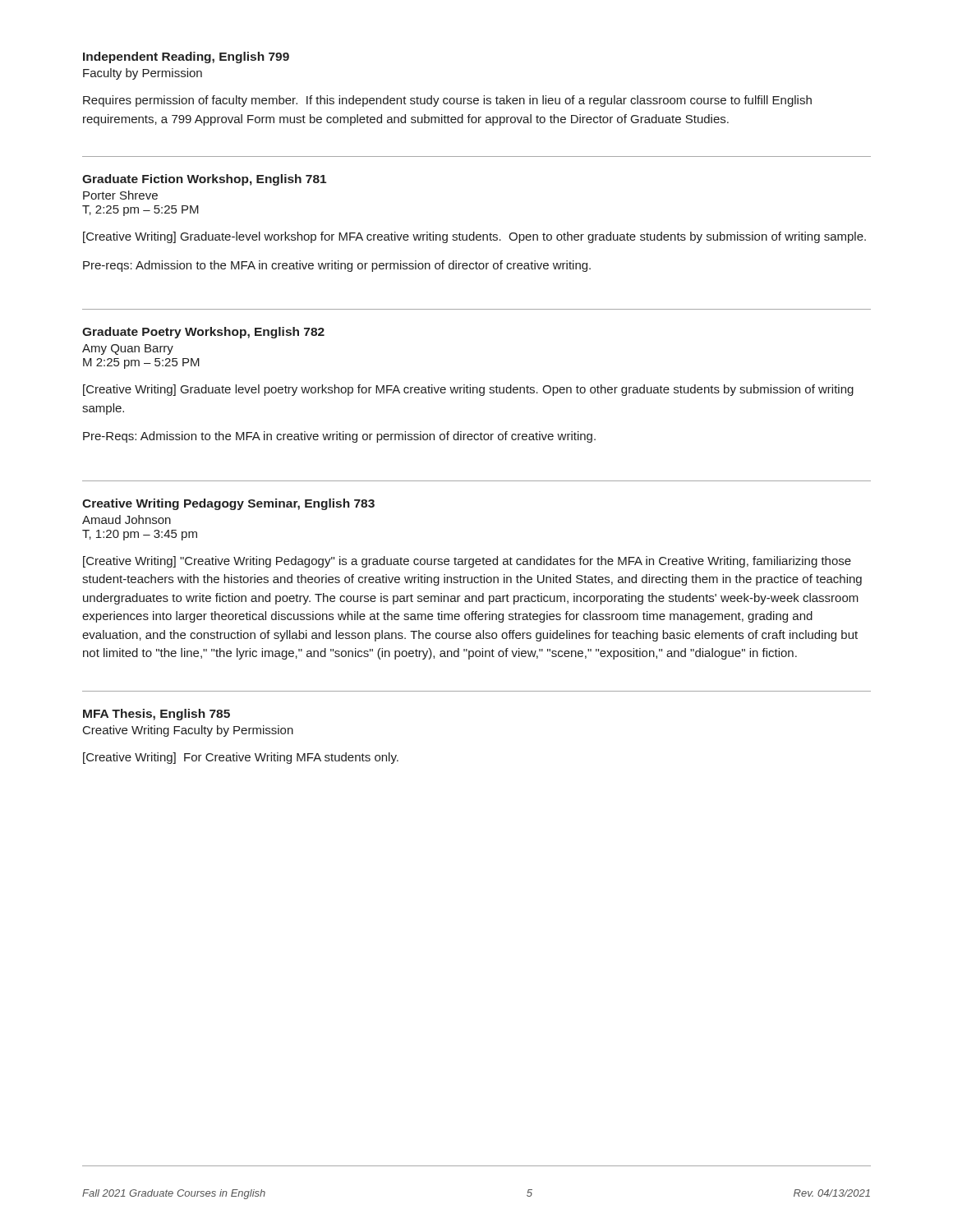Find "Graduate Fiction Workshop, English 781" on this page

[204, 179]
